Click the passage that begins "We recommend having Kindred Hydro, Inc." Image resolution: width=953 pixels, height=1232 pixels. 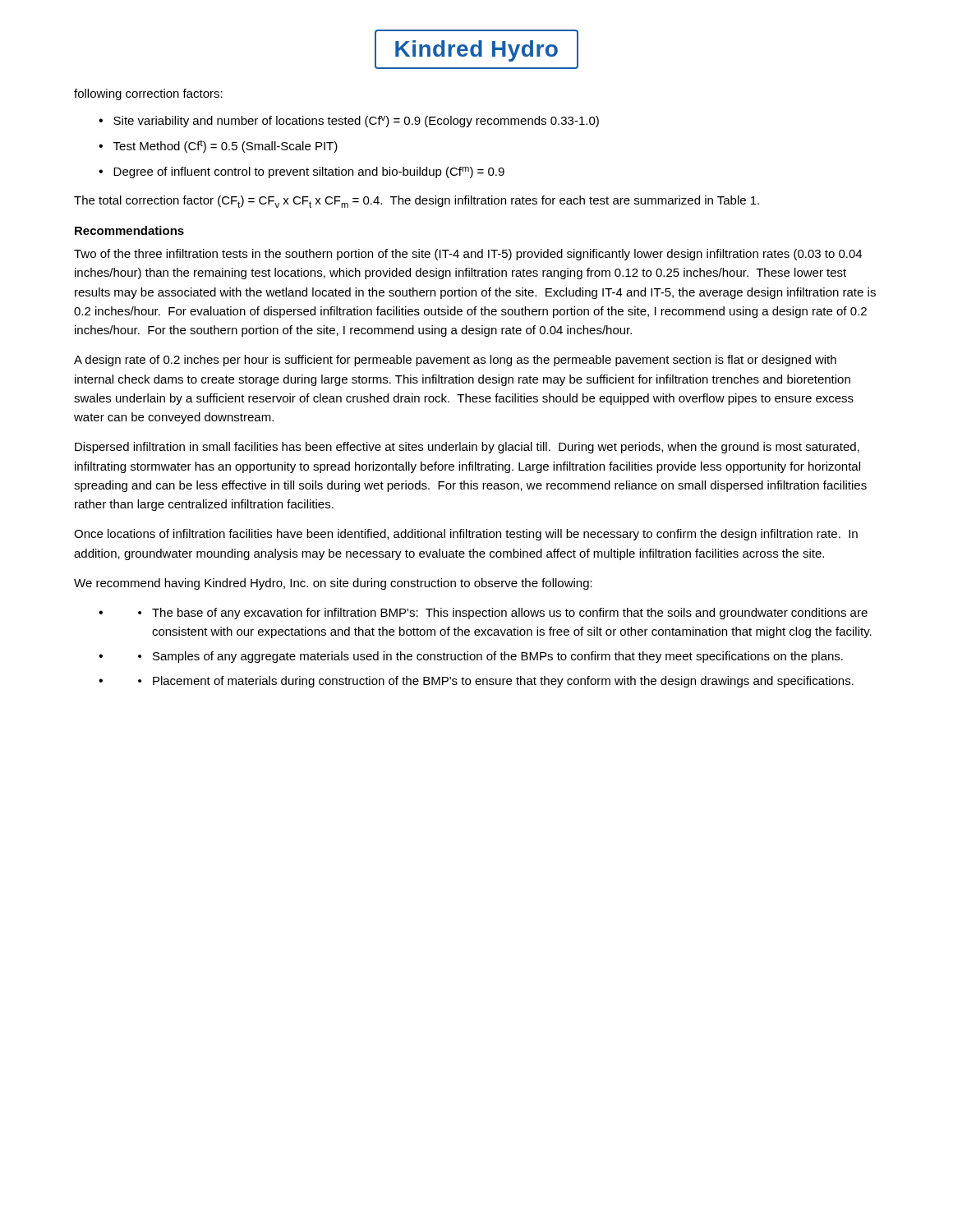point(333,583)
